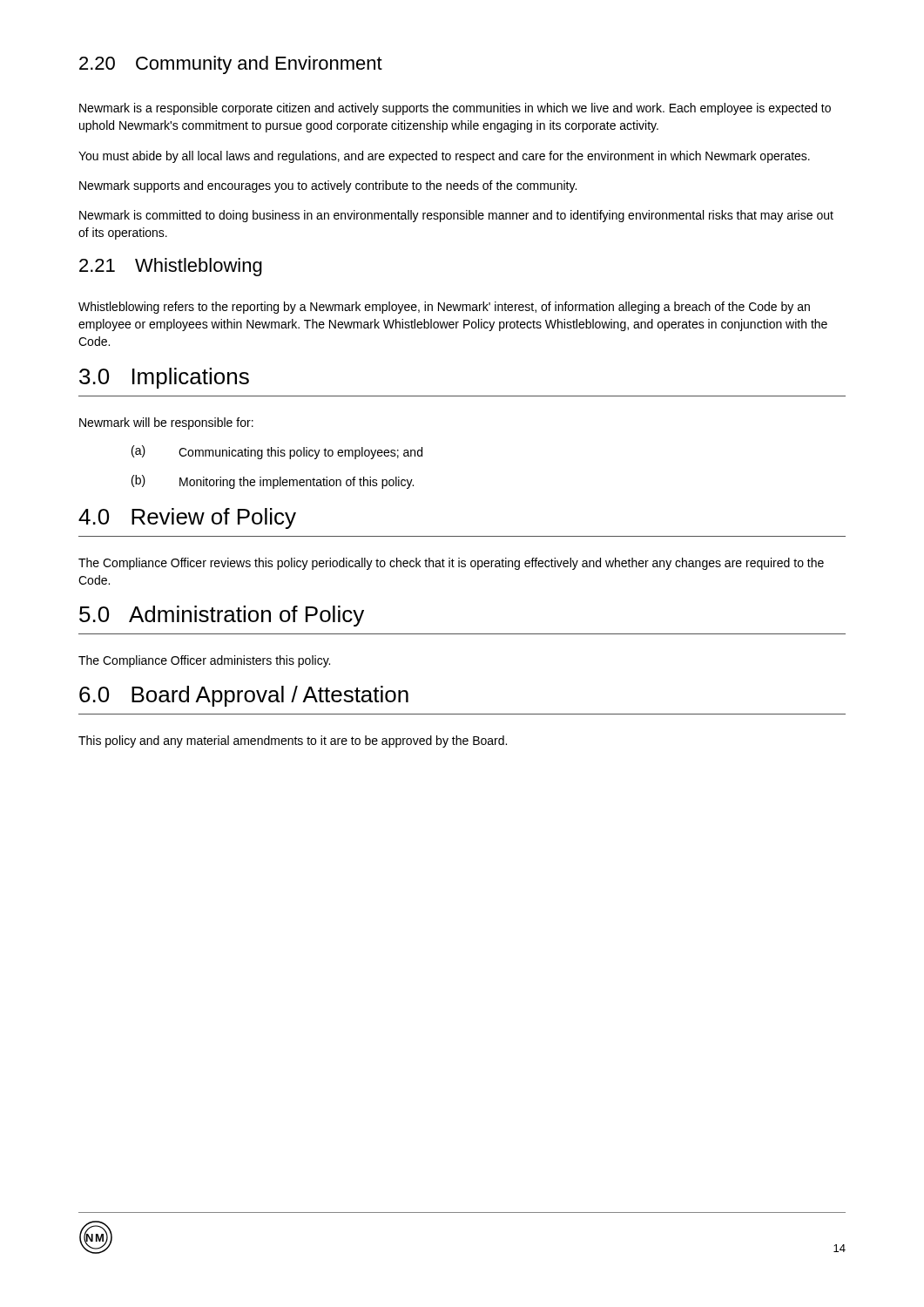This screenshot has width=924, height=1307.
Task: Where does it say "5.0 Administration of Policy"?
Action: (x=222, y=616)
